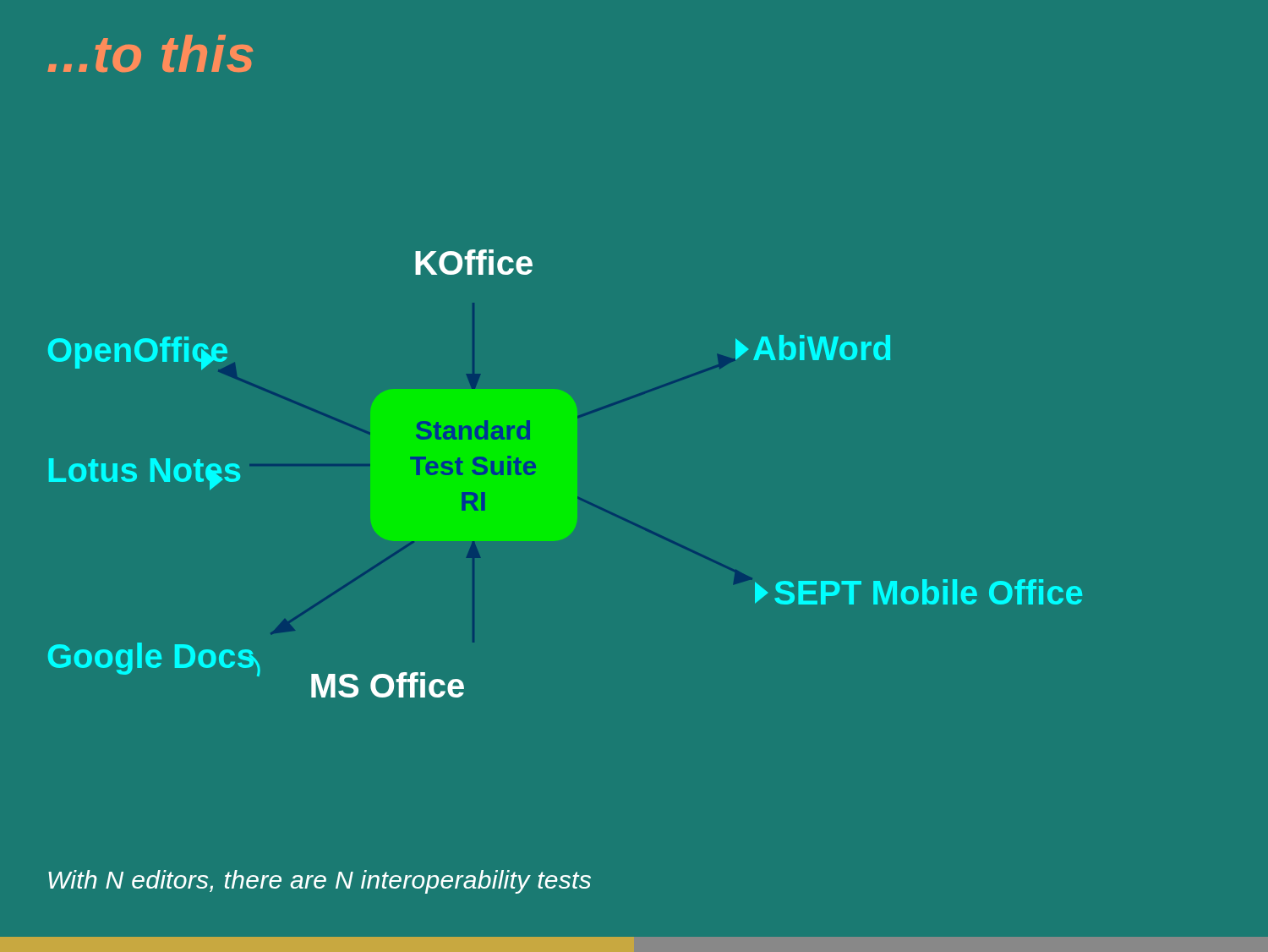Find the text that reads "With N editors, there are N interoperability tests"
The width and height of the screenshot is (1268, 952).
coord(319,880)
